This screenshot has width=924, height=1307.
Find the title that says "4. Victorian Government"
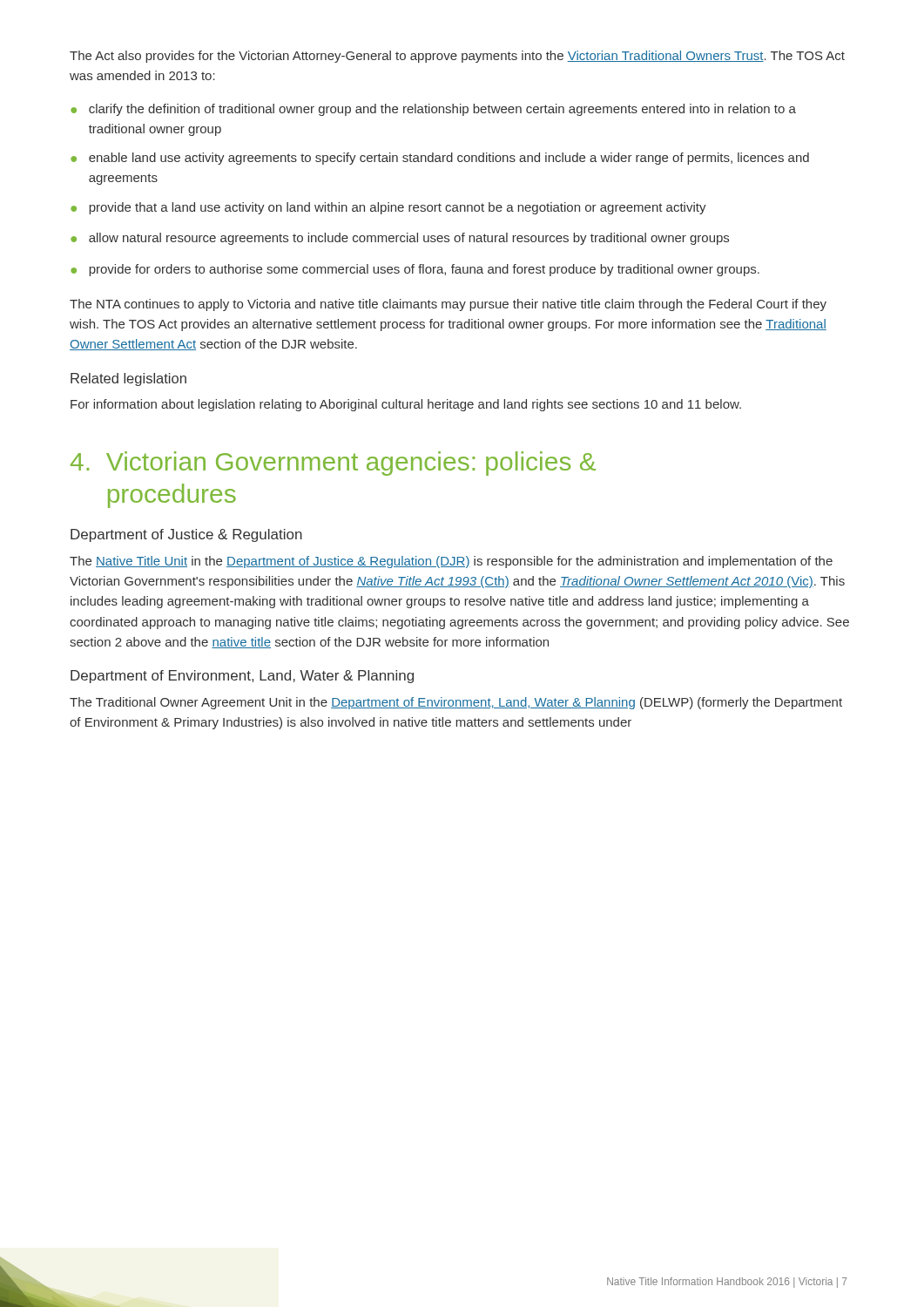point(333,478)
